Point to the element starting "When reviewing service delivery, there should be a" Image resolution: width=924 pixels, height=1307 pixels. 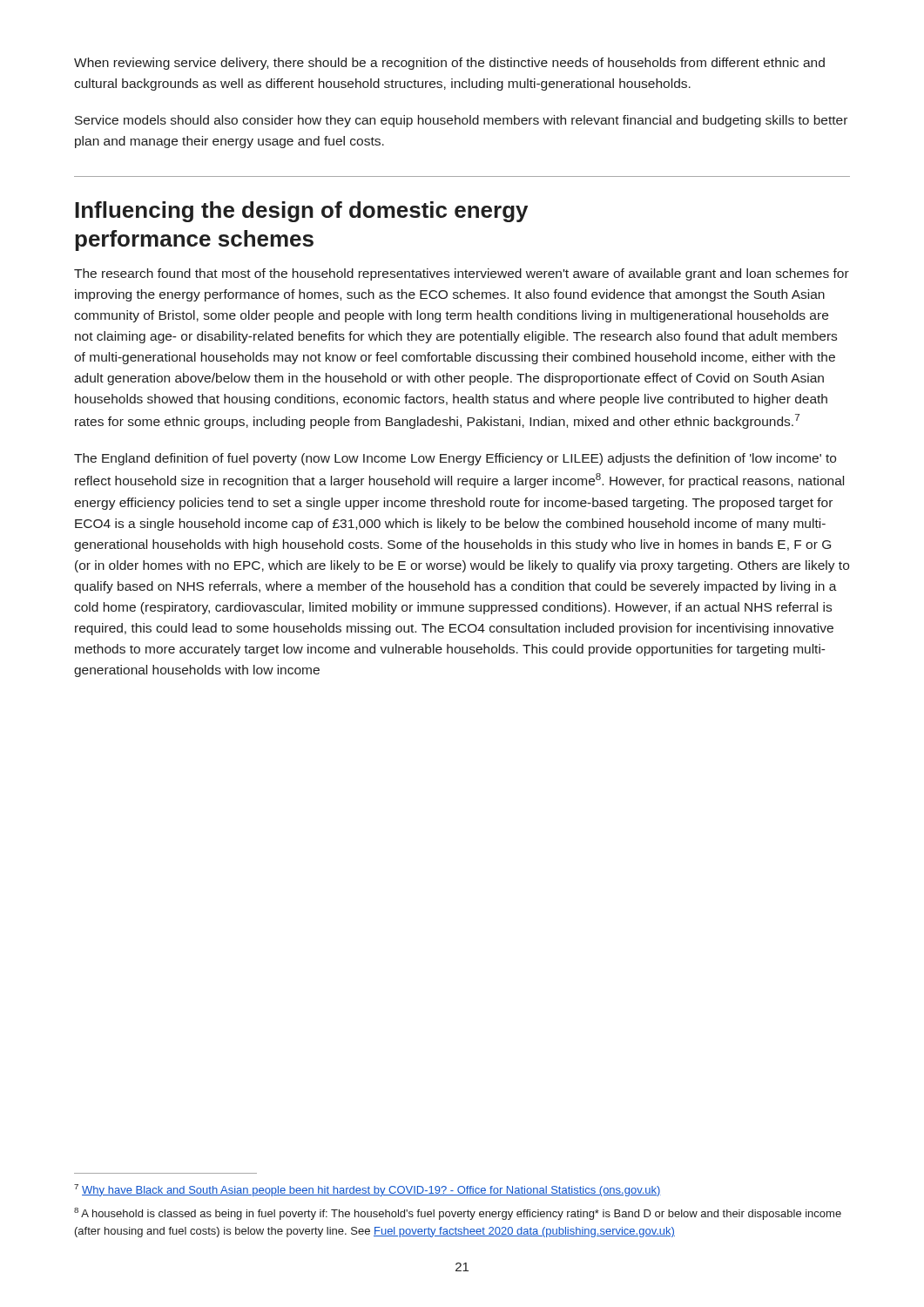click(450, 73)
